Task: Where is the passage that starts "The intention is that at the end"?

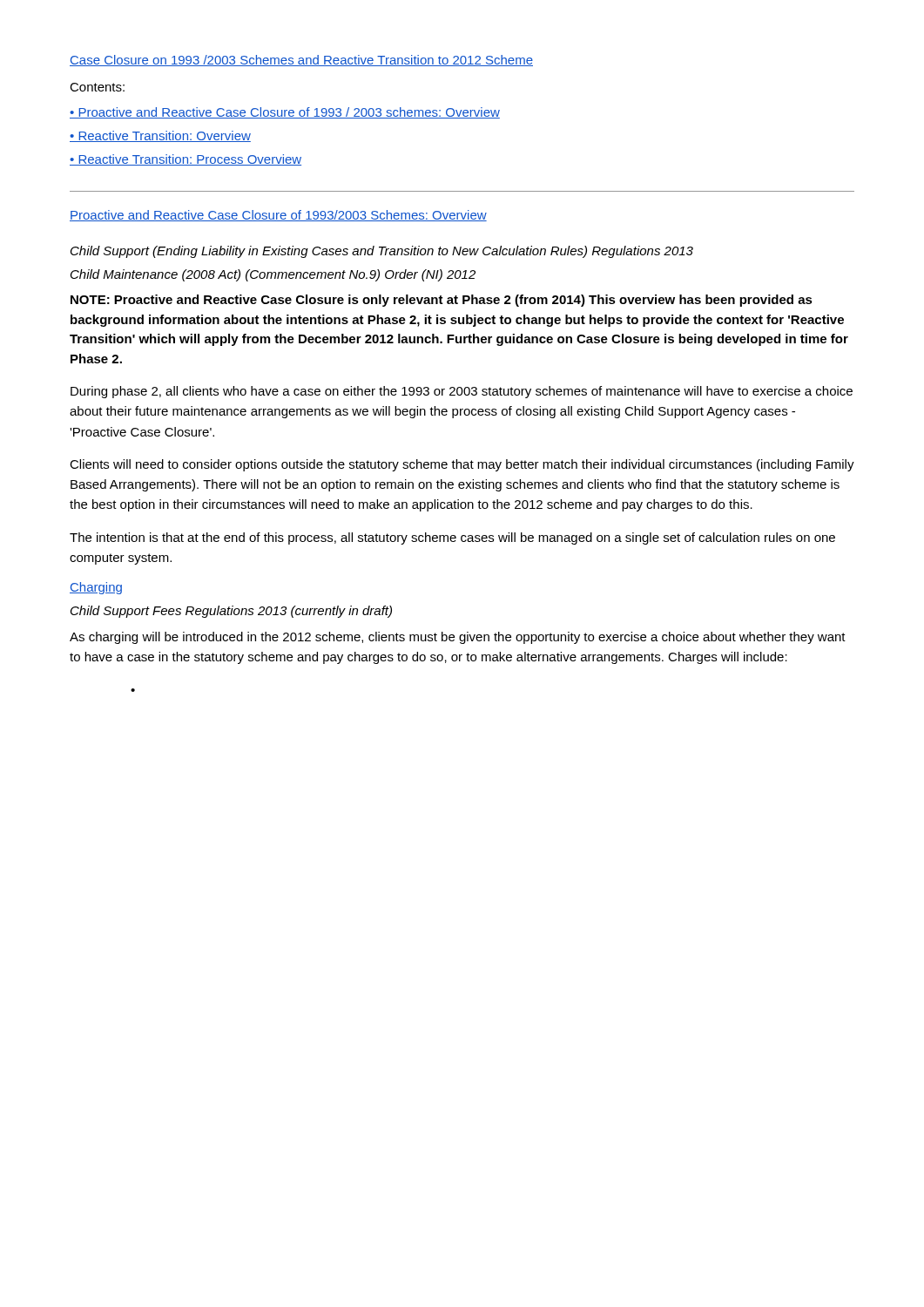Action: point(453,547)
